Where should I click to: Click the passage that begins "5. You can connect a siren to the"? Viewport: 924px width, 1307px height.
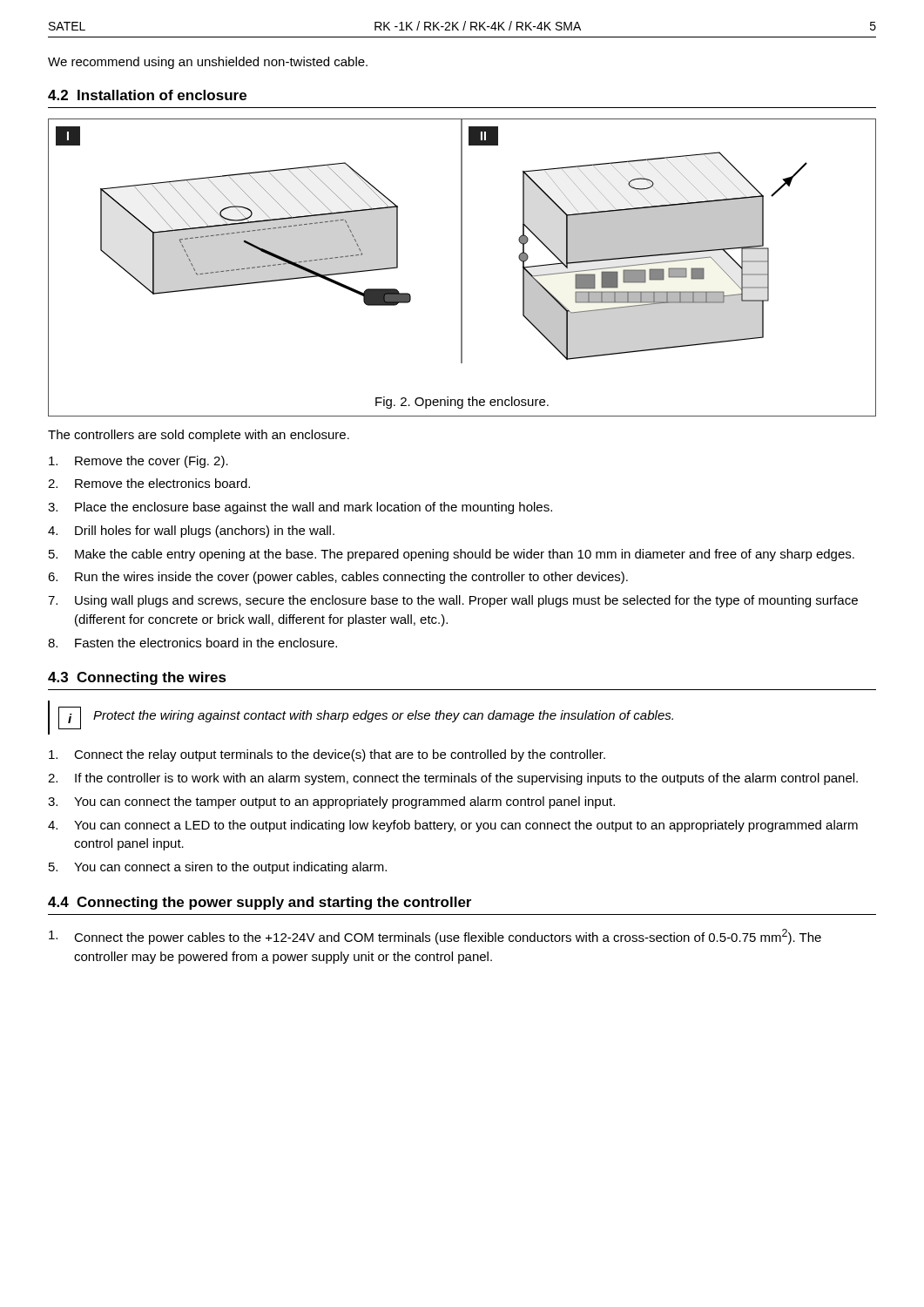[218, 868]
